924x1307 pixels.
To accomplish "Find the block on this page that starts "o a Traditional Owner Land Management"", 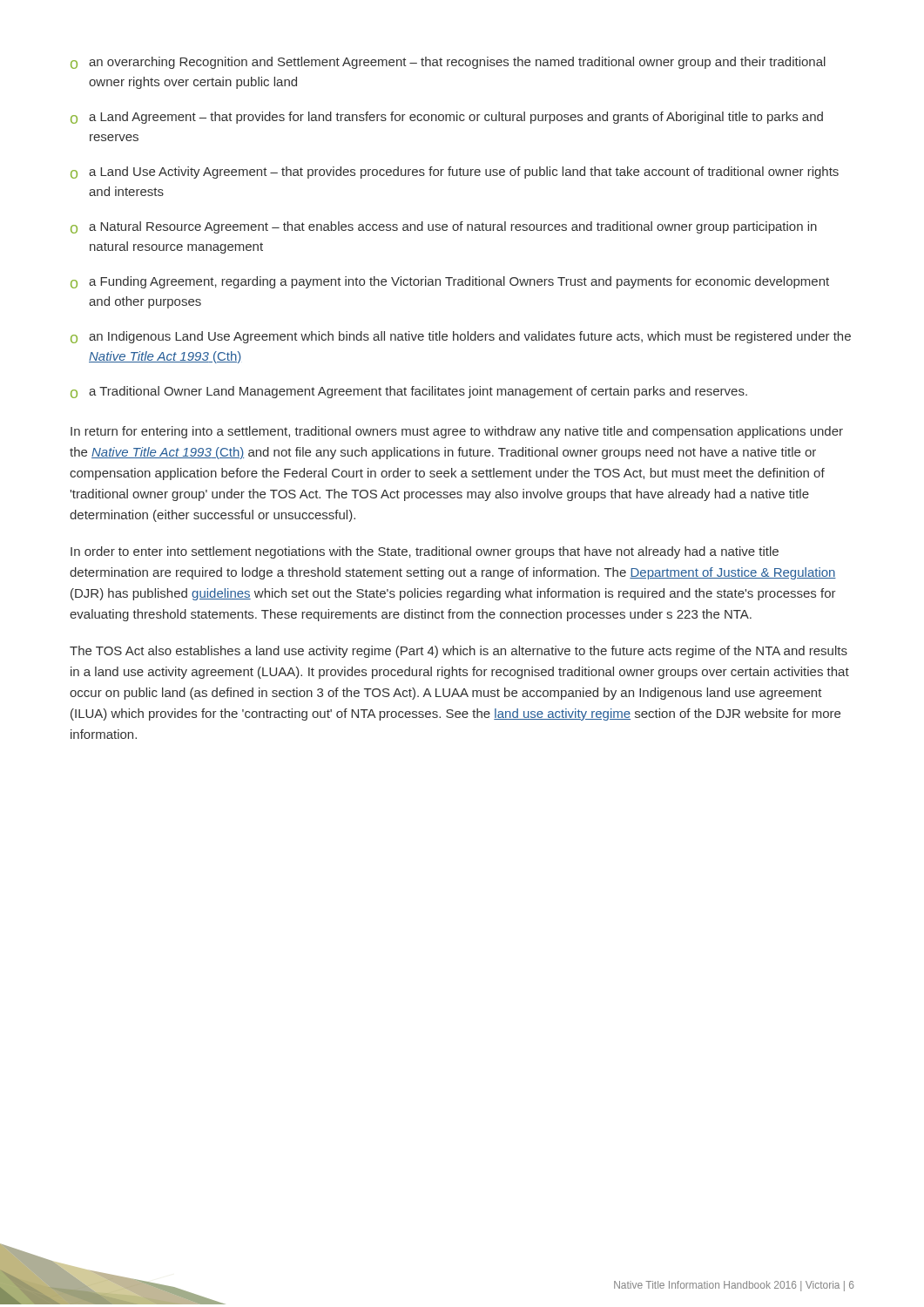I will pos(409,393).
